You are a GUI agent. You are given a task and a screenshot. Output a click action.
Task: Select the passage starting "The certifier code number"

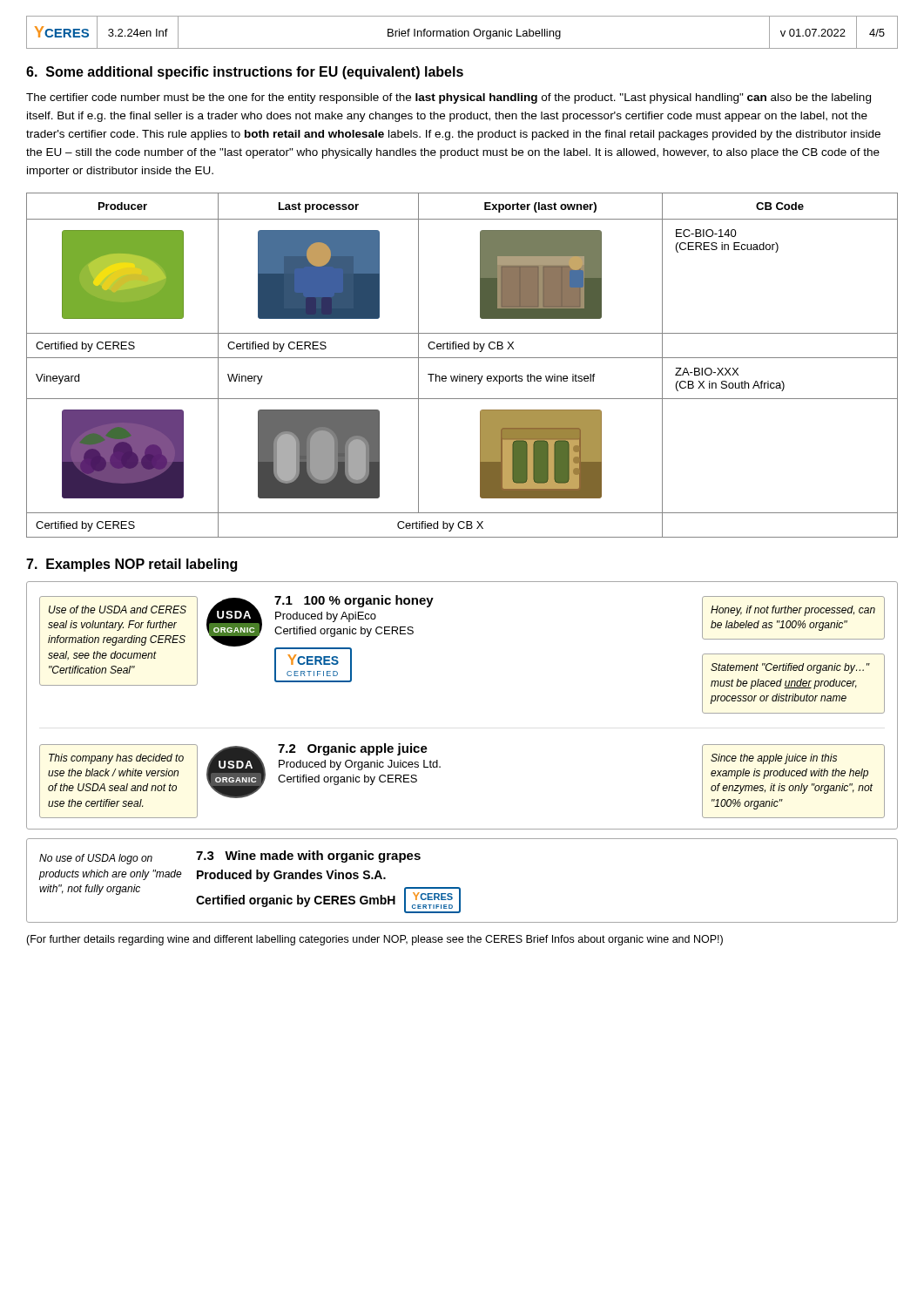point(454,134)
